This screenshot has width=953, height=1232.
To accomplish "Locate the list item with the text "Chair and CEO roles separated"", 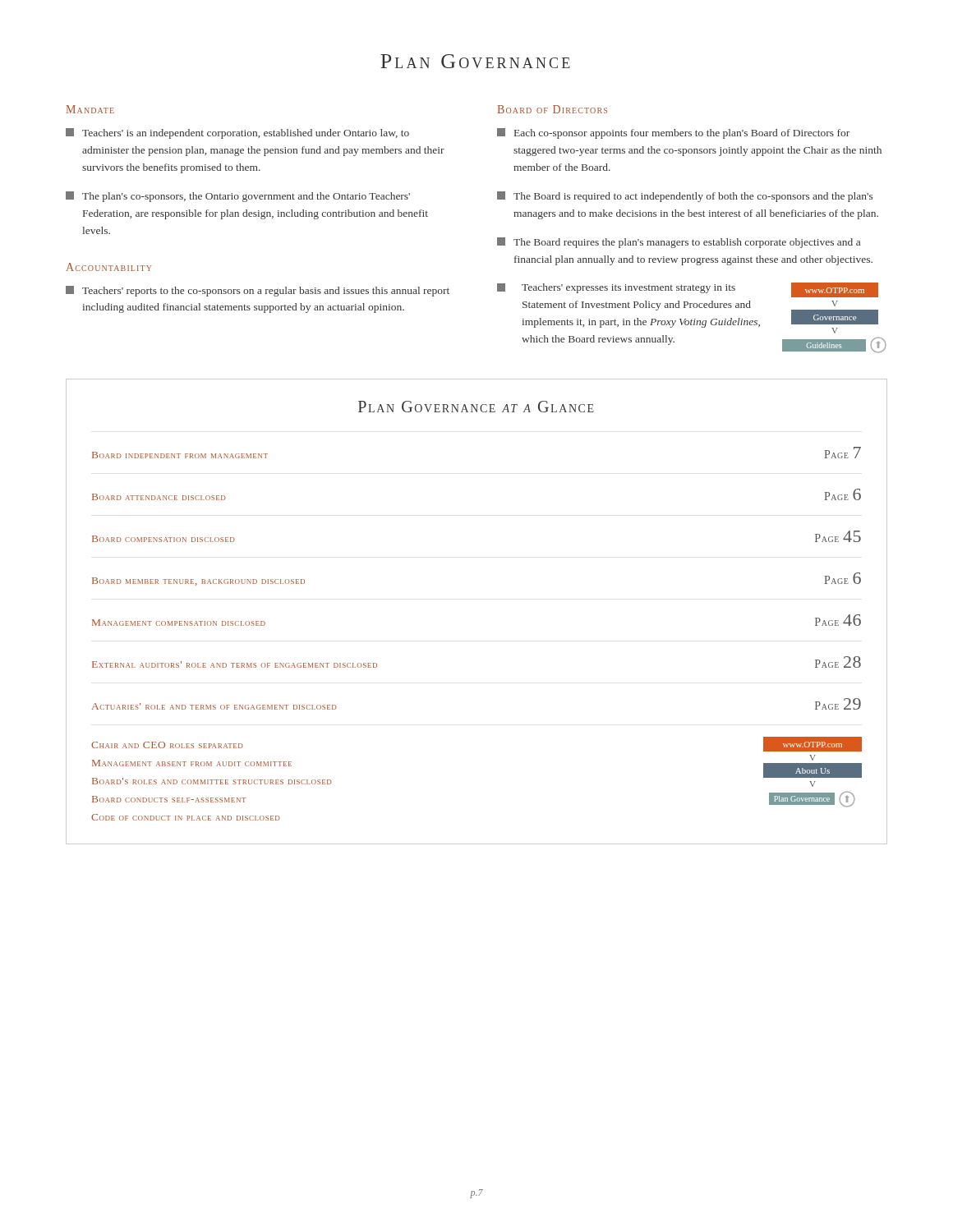I will point(167,745).
